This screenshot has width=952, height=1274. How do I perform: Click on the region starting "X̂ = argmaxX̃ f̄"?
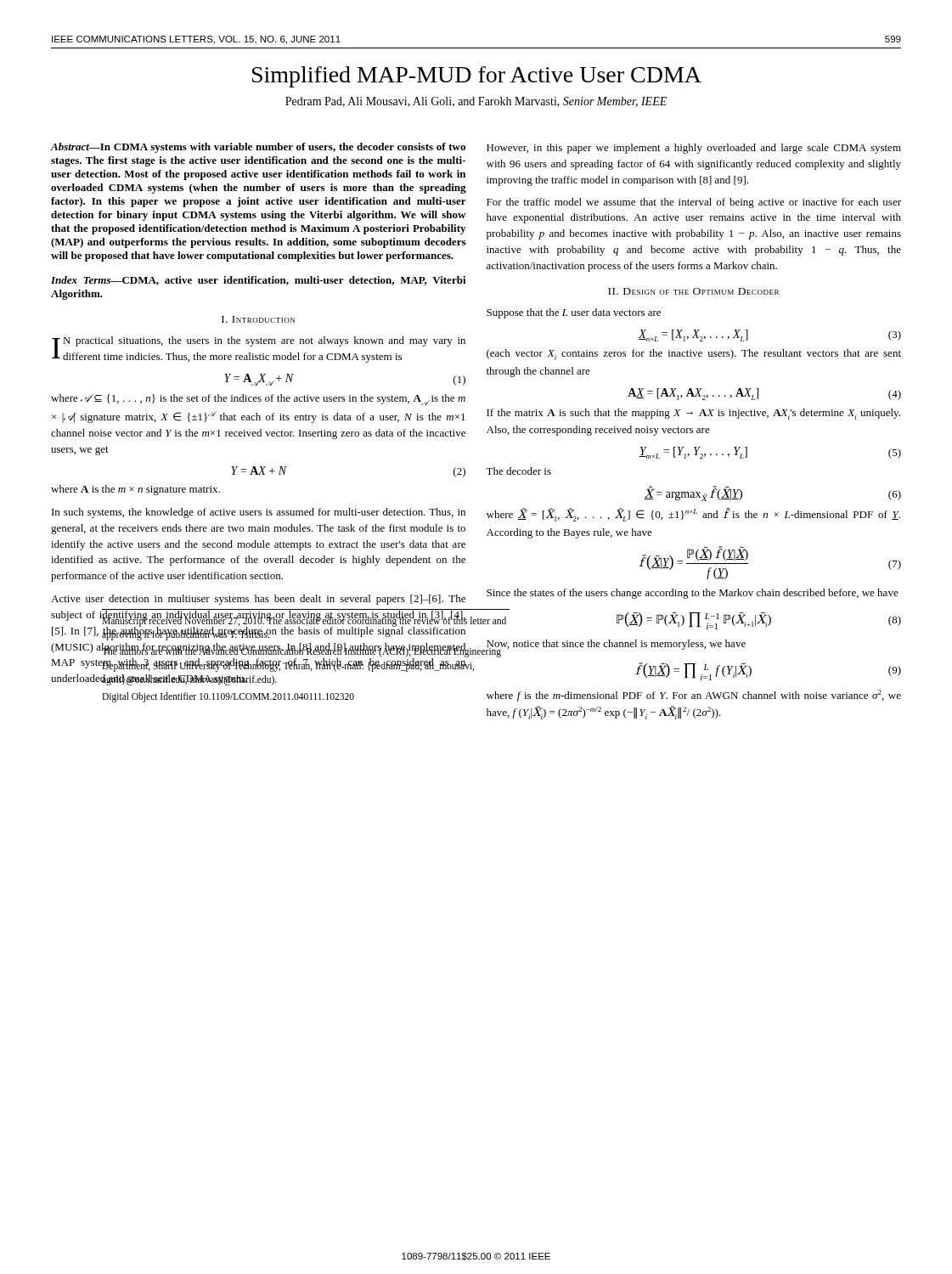[686, 493]
